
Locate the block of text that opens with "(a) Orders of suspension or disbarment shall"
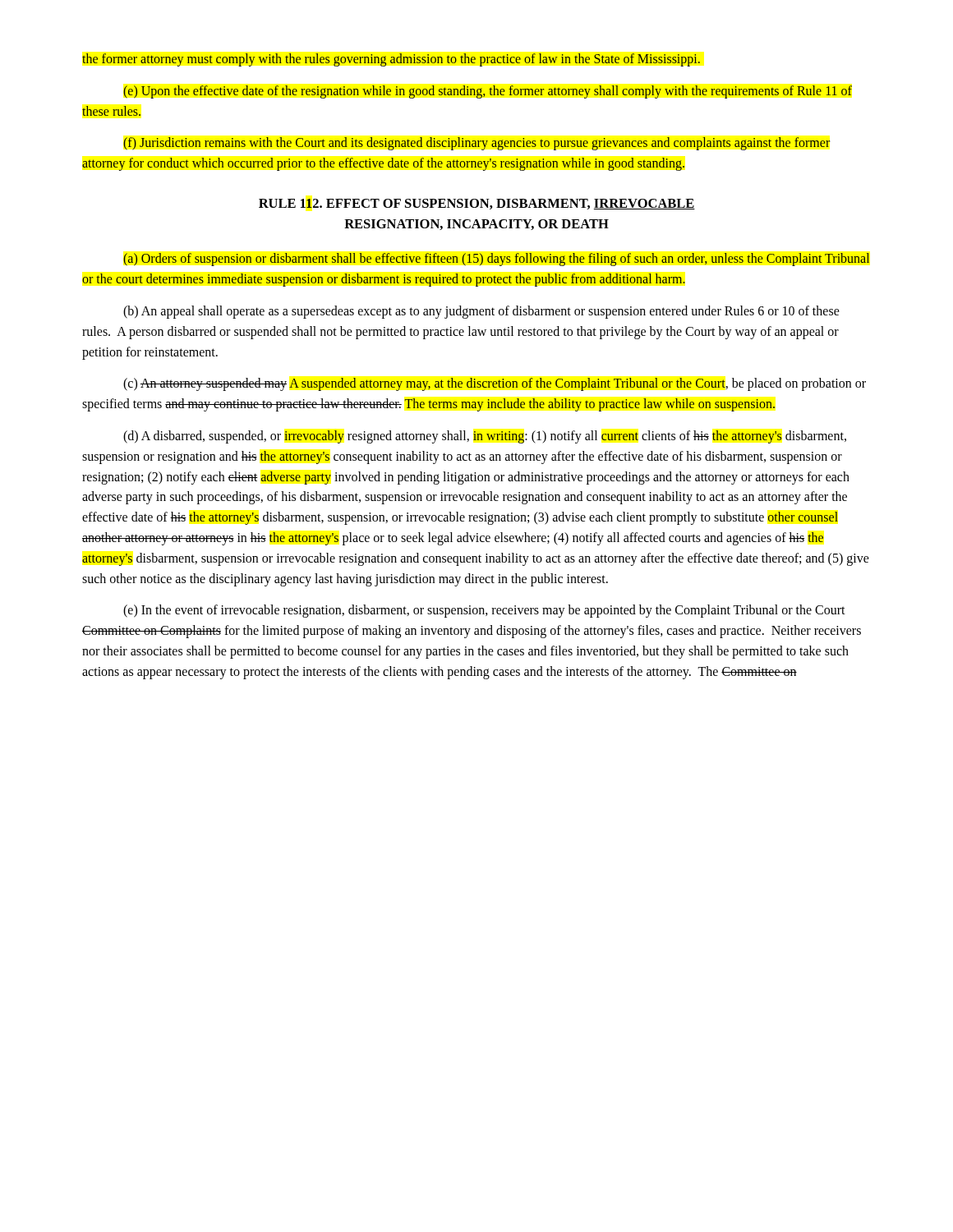pyautogui.click(x=476, y=270)
